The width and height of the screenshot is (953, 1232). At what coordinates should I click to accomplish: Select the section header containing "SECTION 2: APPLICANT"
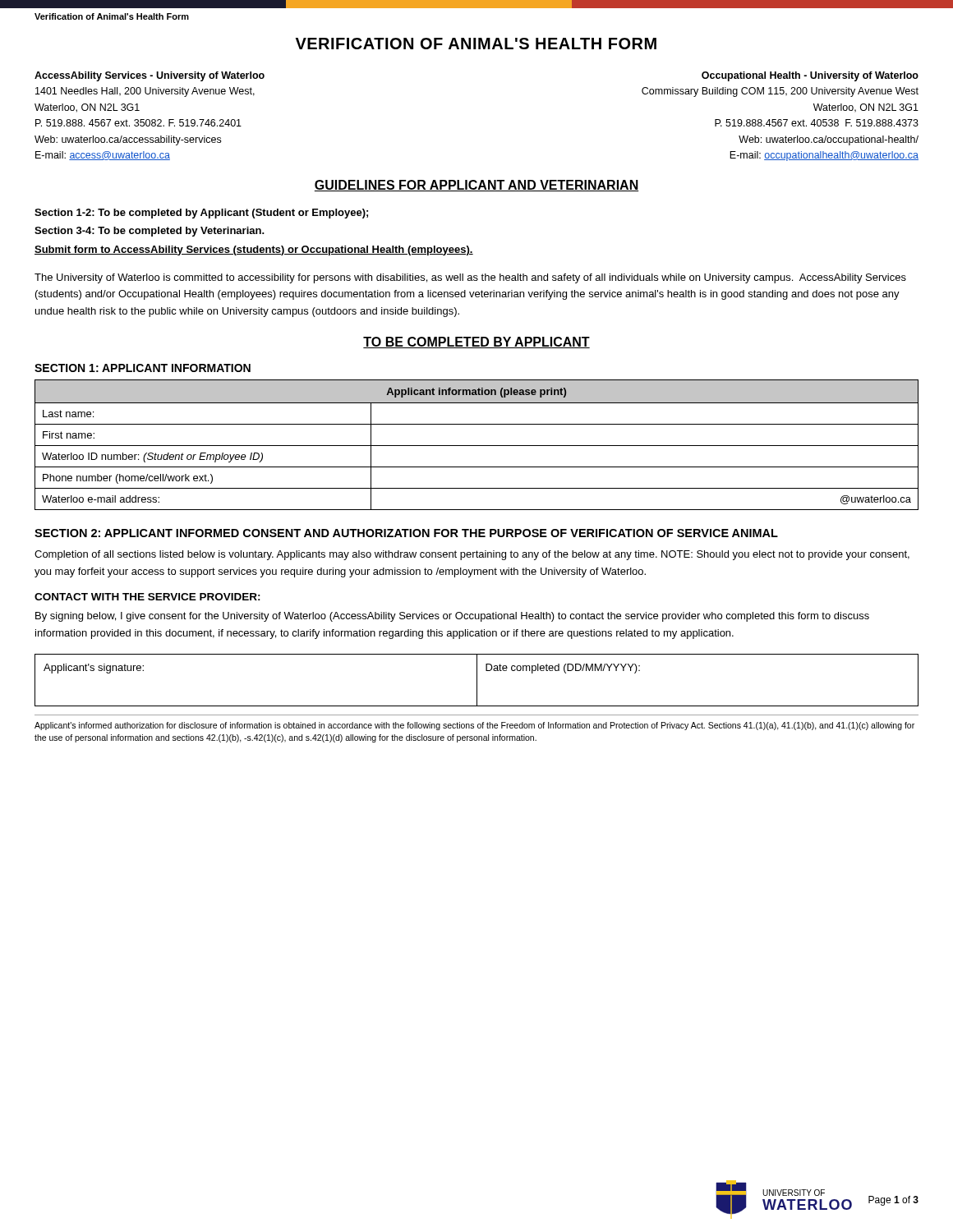coord(406,533)
